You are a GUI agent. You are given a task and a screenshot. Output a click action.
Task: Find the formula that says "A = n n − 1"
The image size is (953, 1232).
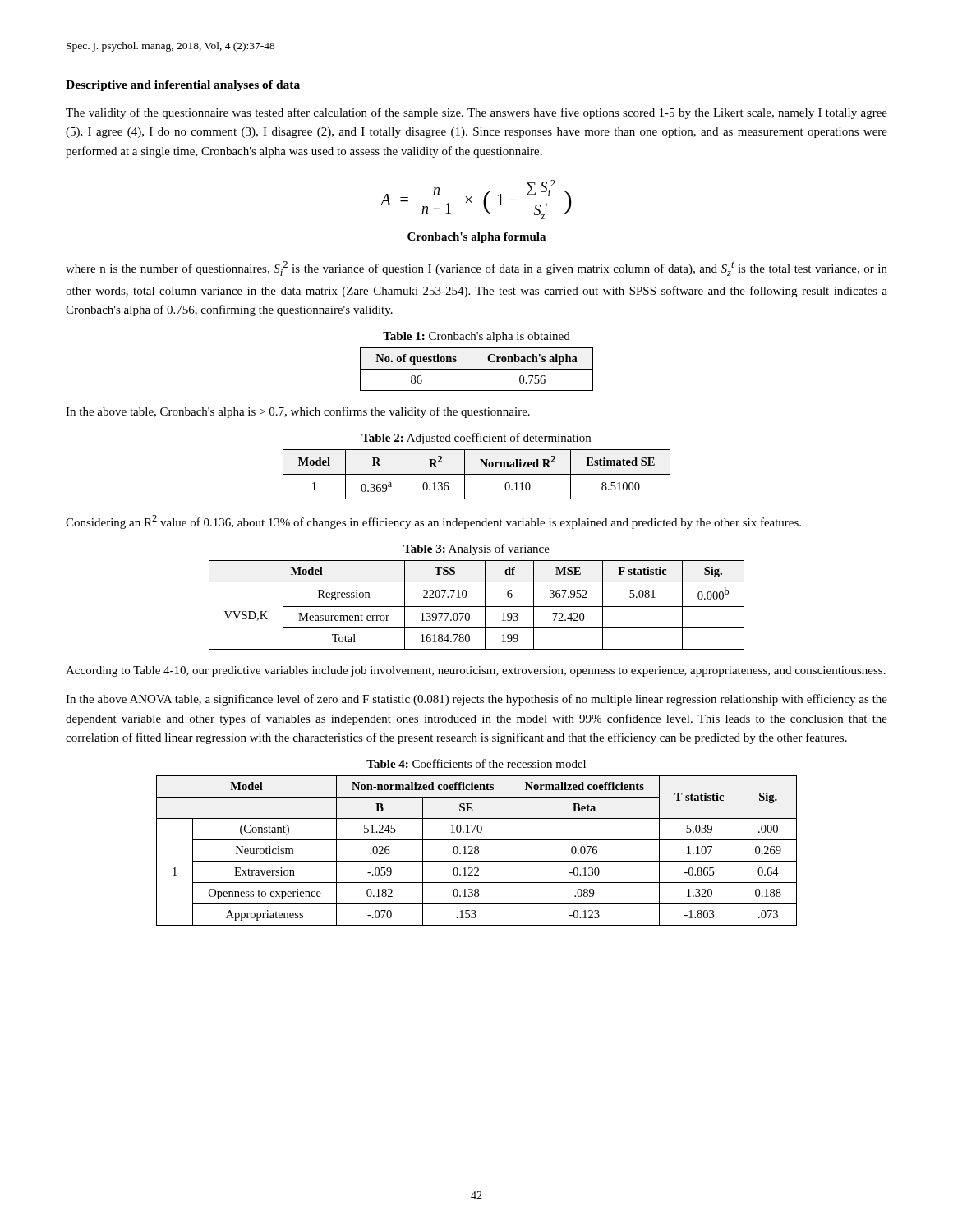tap(476, 200)
